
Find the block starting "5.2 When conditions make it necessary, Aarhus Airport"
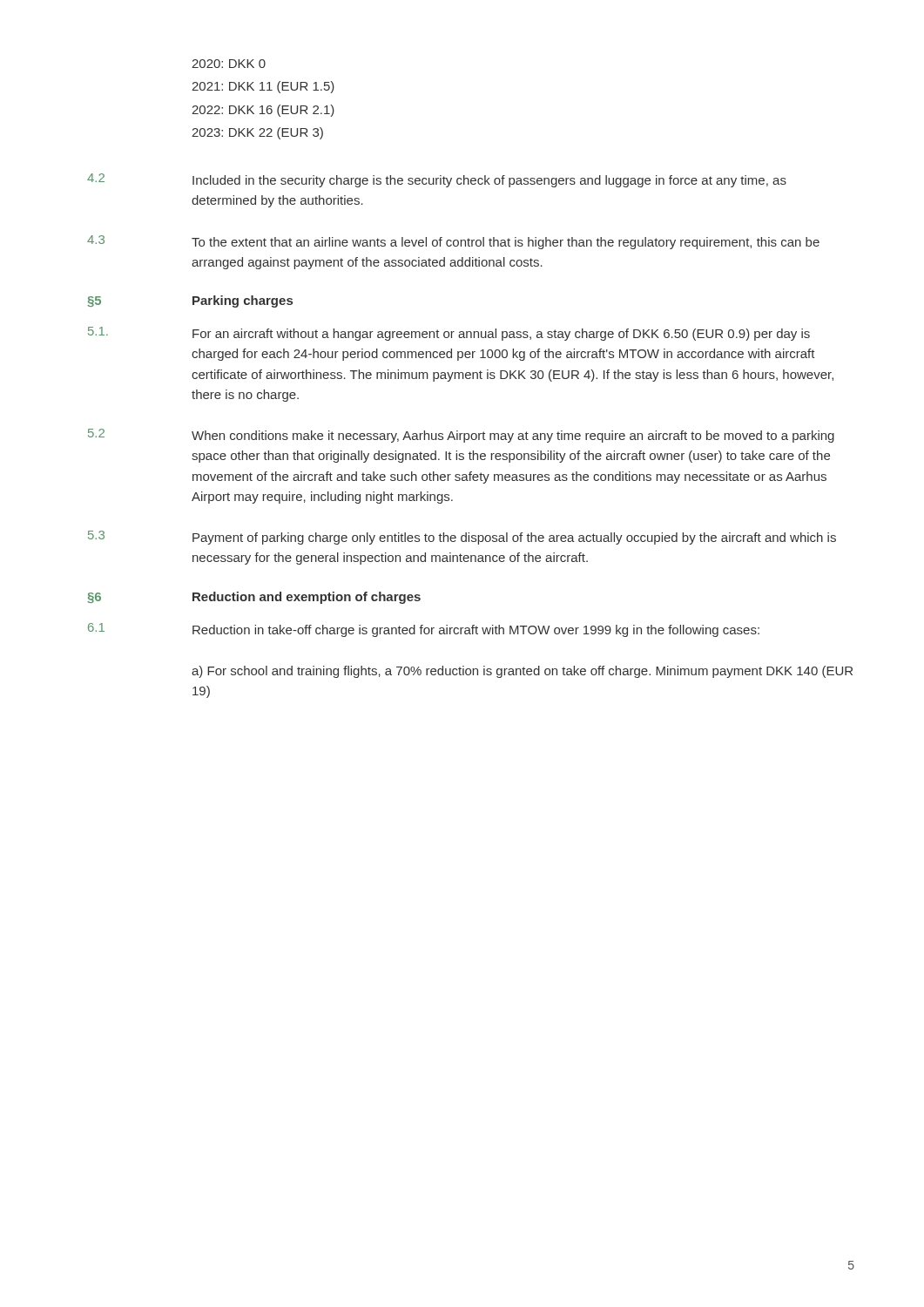[471, 466]
